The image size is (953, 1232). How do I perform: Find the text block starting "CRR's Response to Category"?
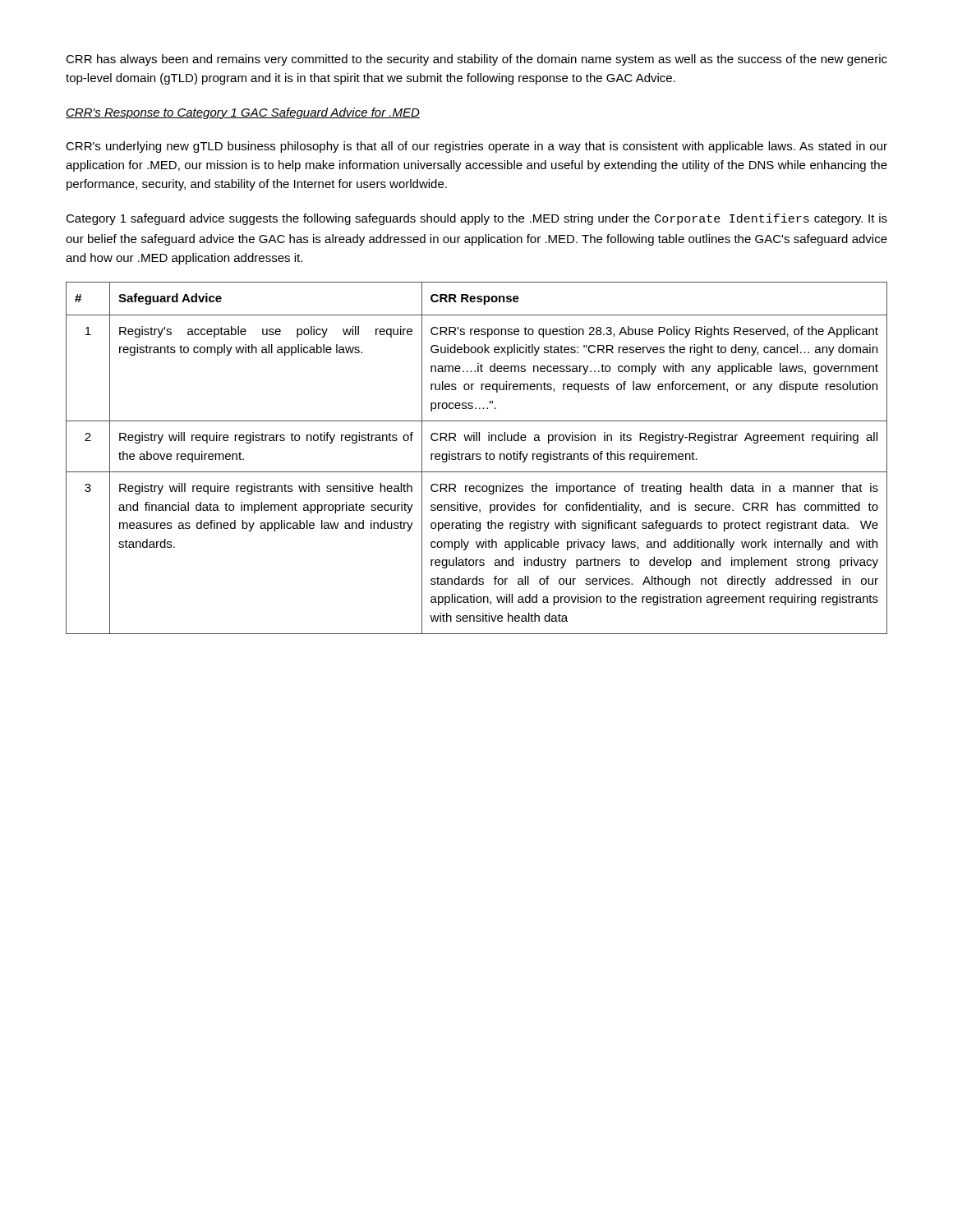[243, 112]
